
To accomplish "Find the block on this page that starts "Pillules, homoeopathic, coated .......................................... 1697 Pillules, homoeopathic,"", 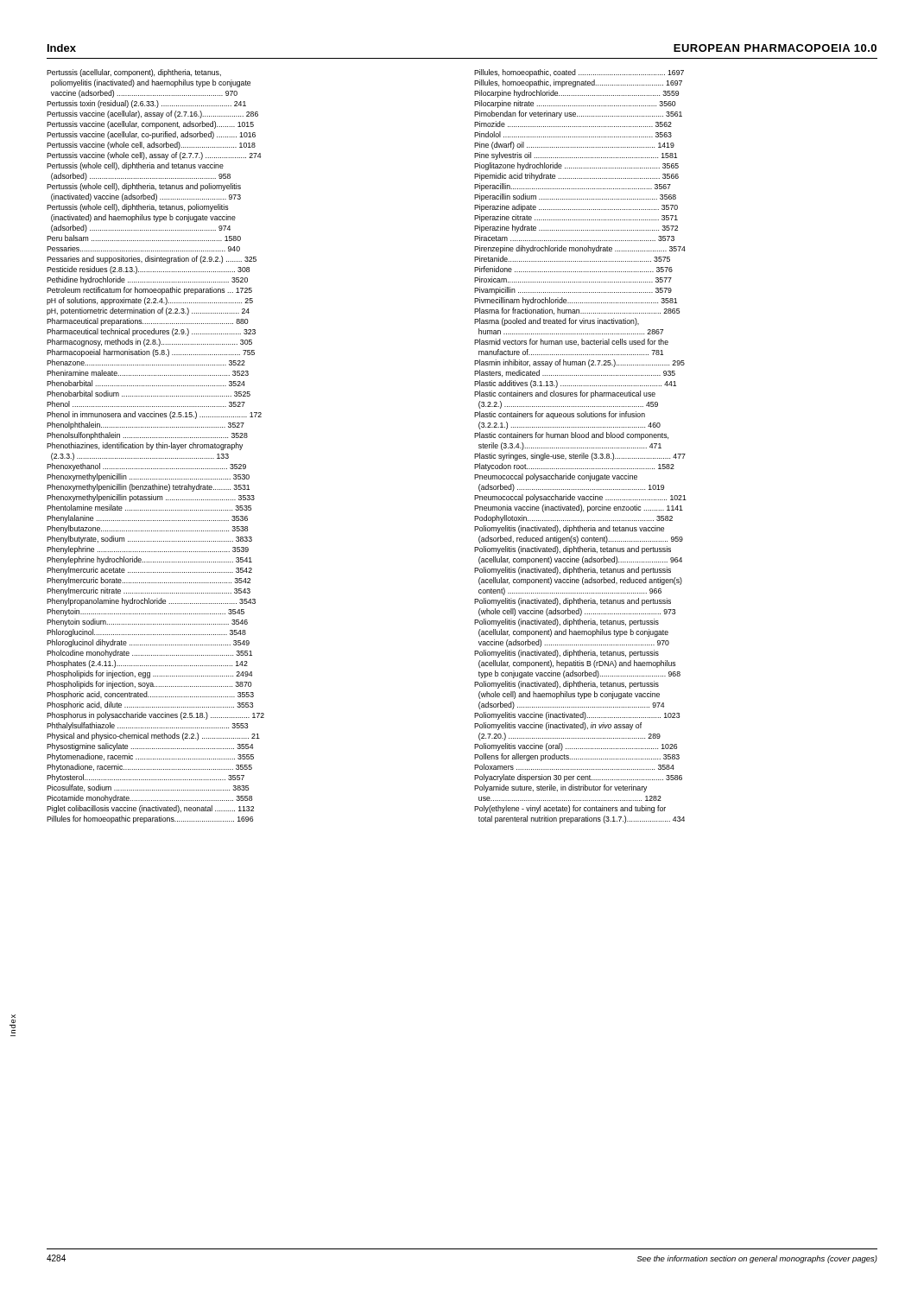I will pos(676,446).
